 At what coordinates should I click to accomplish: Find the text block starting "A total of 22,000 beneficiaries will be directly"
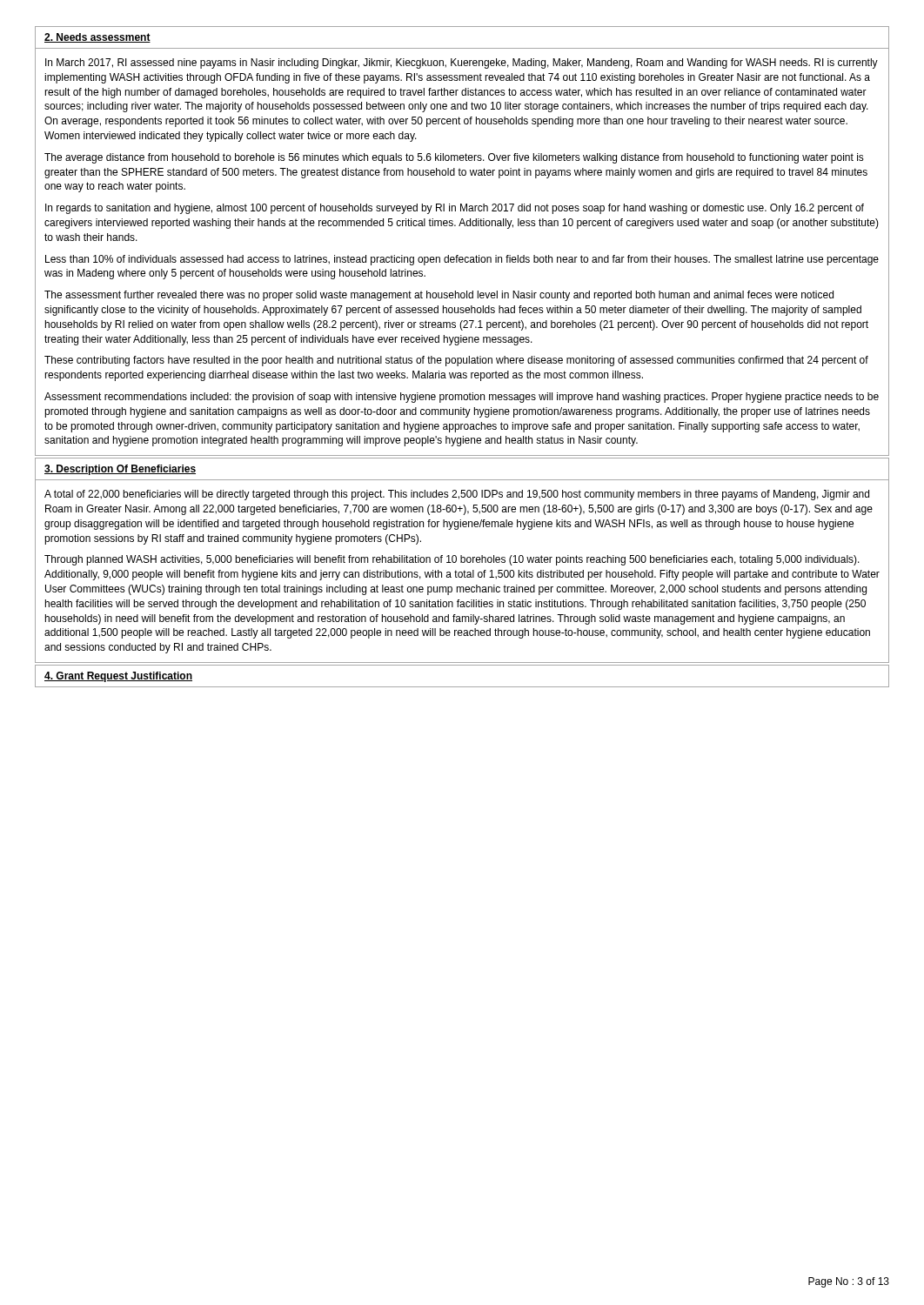pyautogui.click(x=462, y=571)
